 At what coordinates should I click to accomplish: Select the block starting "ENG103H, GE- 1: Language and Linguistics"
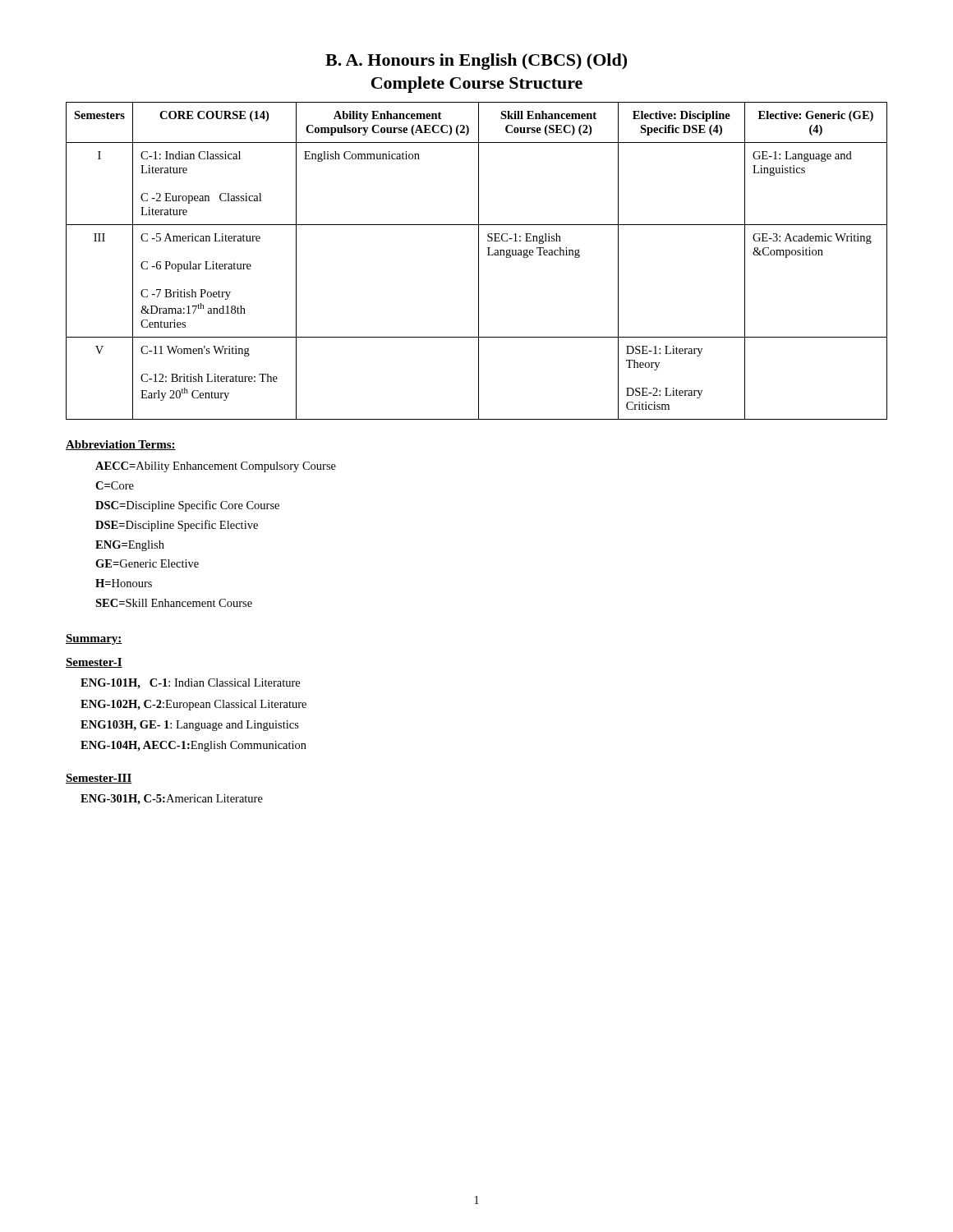(x=190, y=724)
